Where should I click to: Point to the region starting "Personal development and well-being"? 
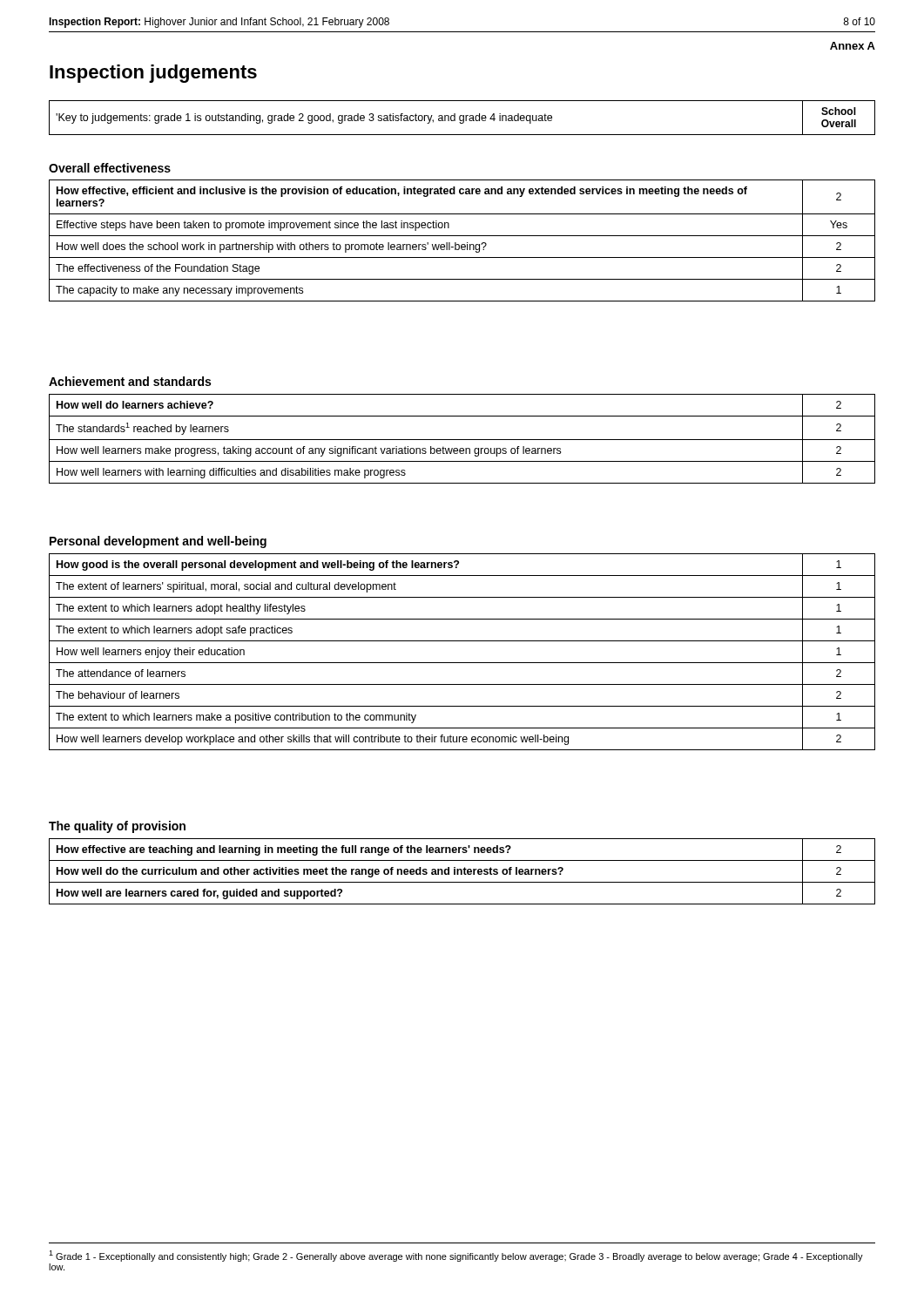(x=158, y=542)
